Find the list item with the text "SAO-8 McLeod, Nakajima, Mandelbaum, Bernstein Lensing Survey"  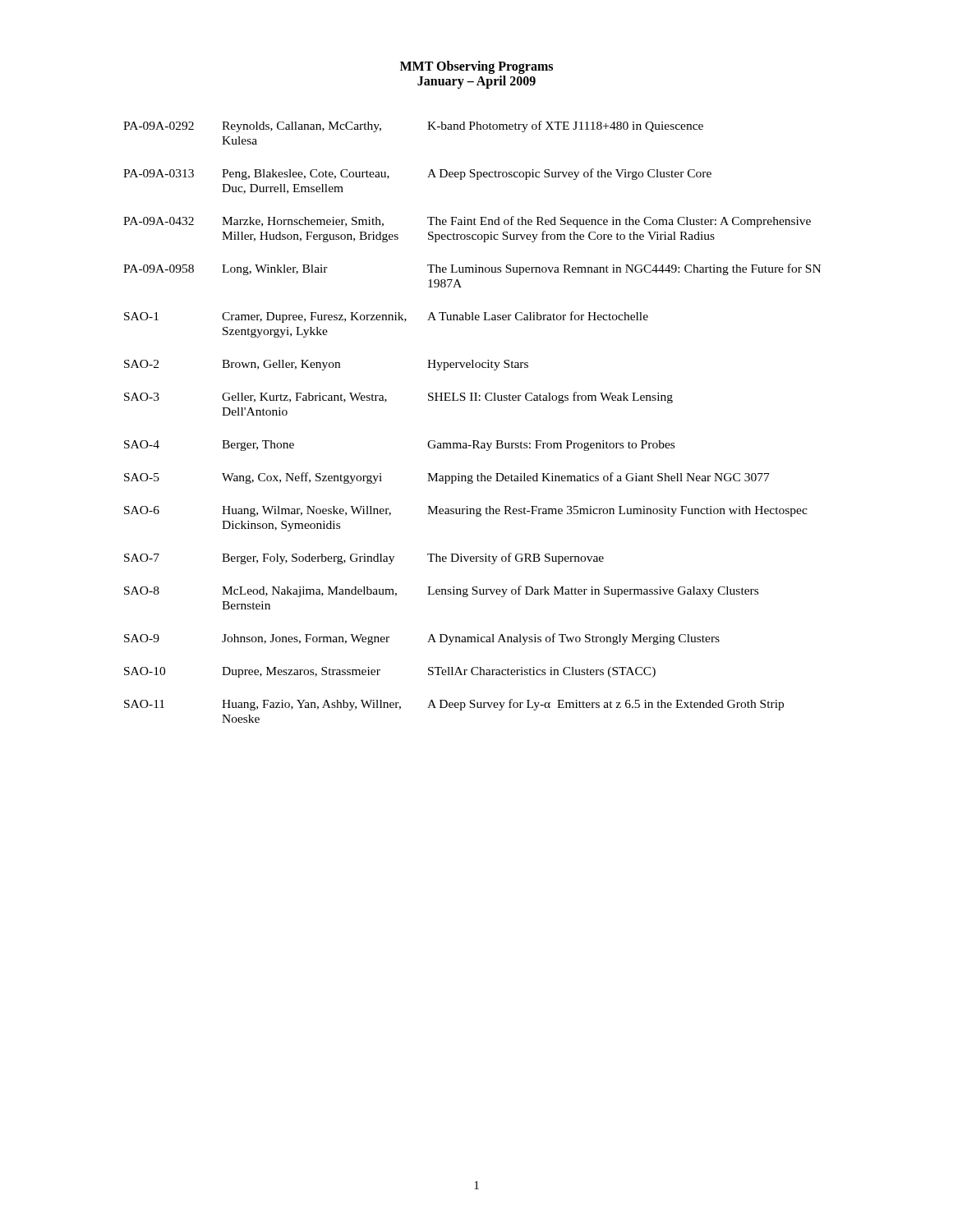[476, 598]
